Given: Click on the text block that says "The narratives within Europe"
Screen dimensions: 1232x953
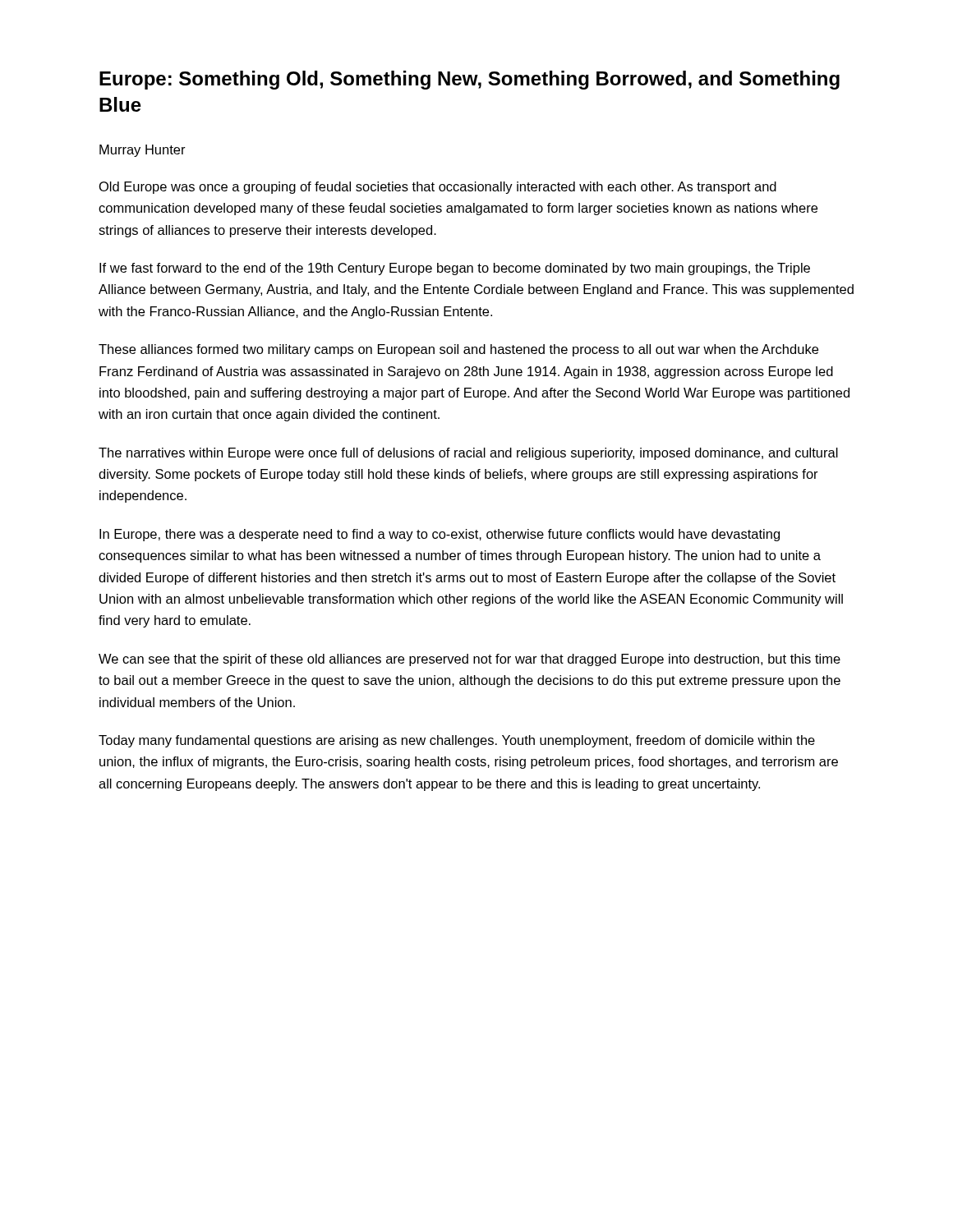Looking at the screenshot, I should click(x=468, y=474).
